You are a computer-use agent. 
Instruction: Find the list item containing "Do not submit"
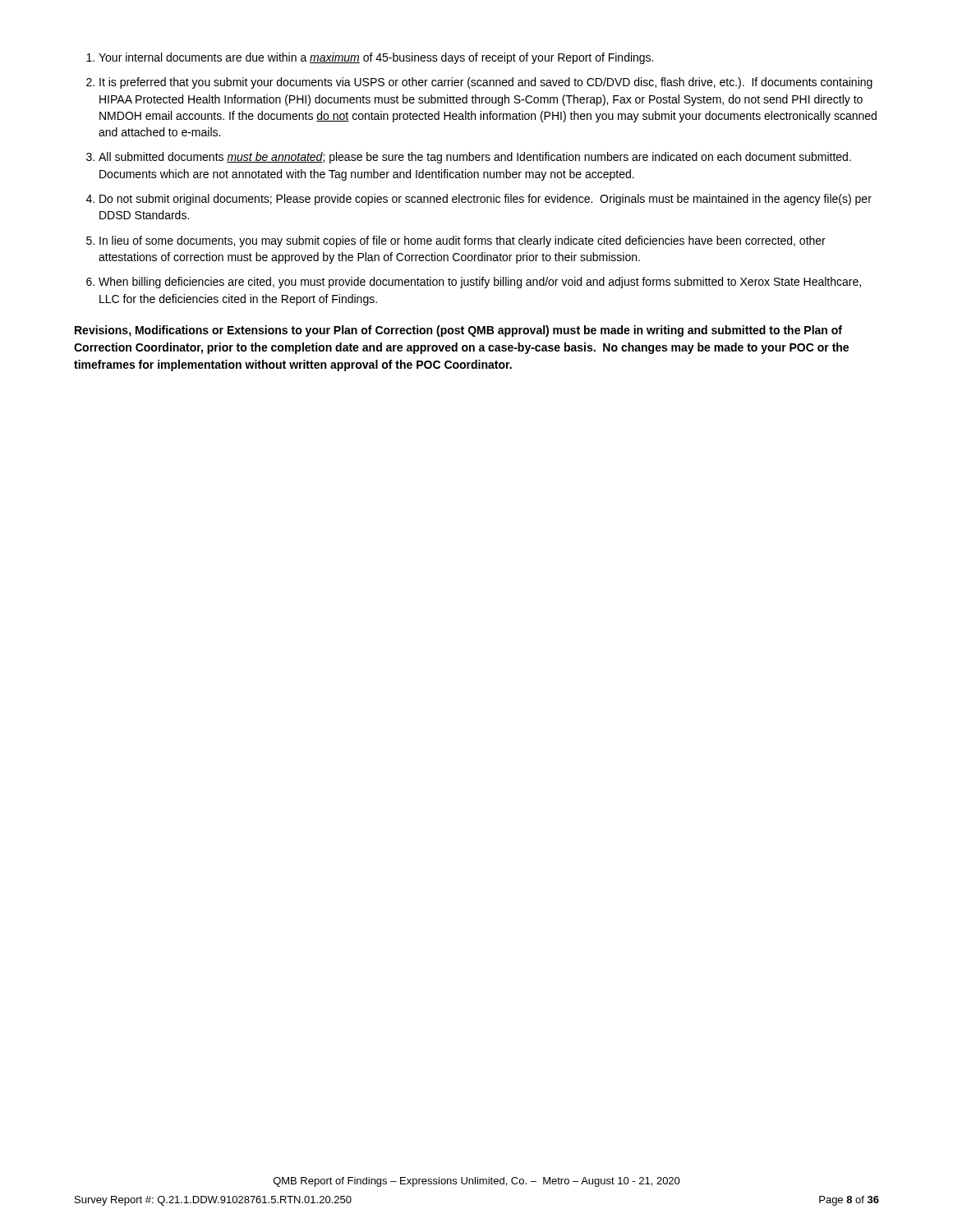485,207
